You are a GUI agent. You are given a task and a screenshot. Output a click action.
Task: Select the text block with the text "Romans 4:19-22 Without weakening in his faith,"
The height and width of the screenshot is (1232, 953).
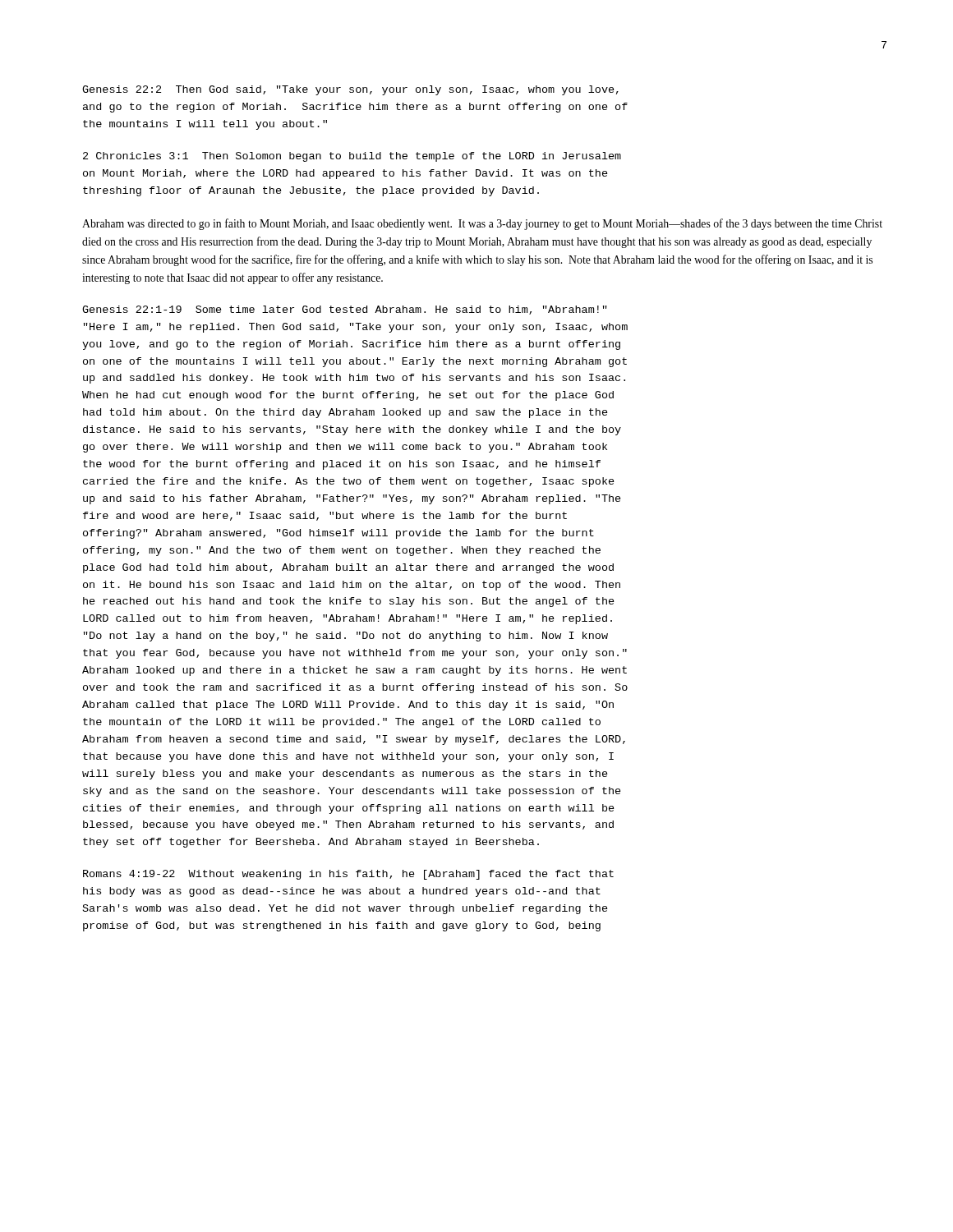pyautogui.click(x=348, y=900)
